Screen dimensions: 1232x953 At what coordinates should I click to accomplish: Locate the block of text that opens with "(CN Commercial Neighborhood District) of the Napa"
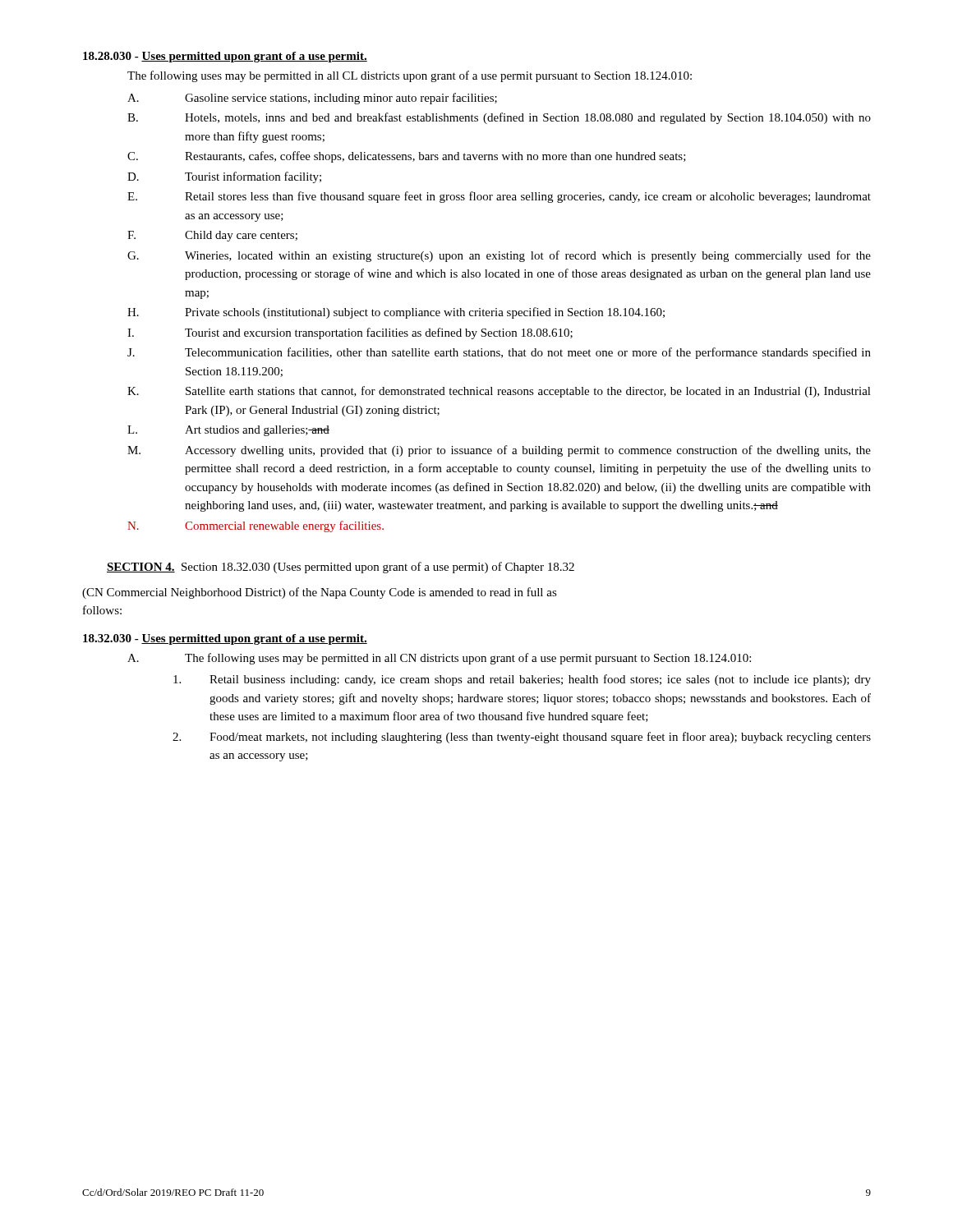click(x=319, y=592)
